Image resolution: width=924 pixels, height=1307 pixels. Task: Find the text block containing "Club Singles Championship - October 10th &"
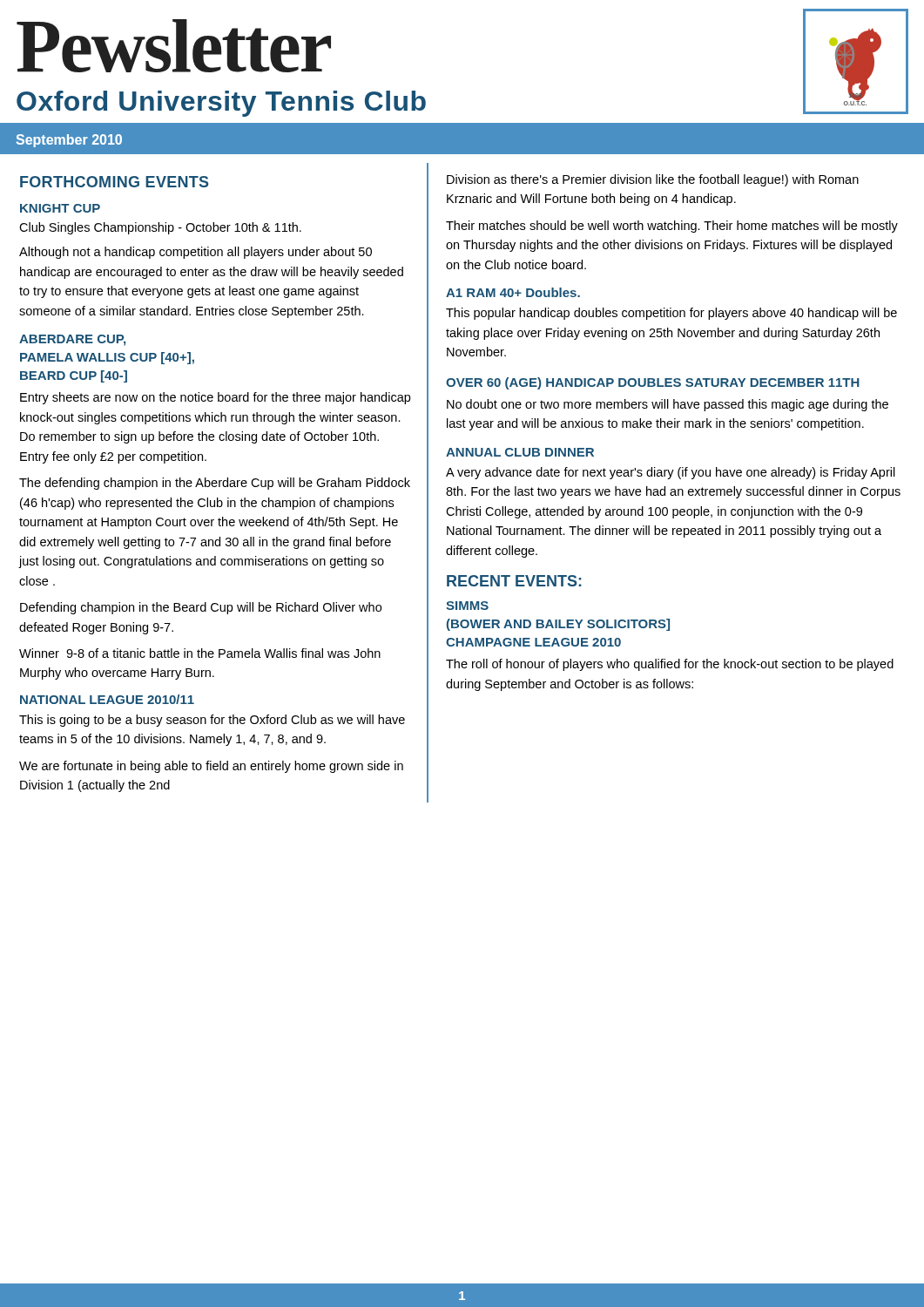click(161, 227)
